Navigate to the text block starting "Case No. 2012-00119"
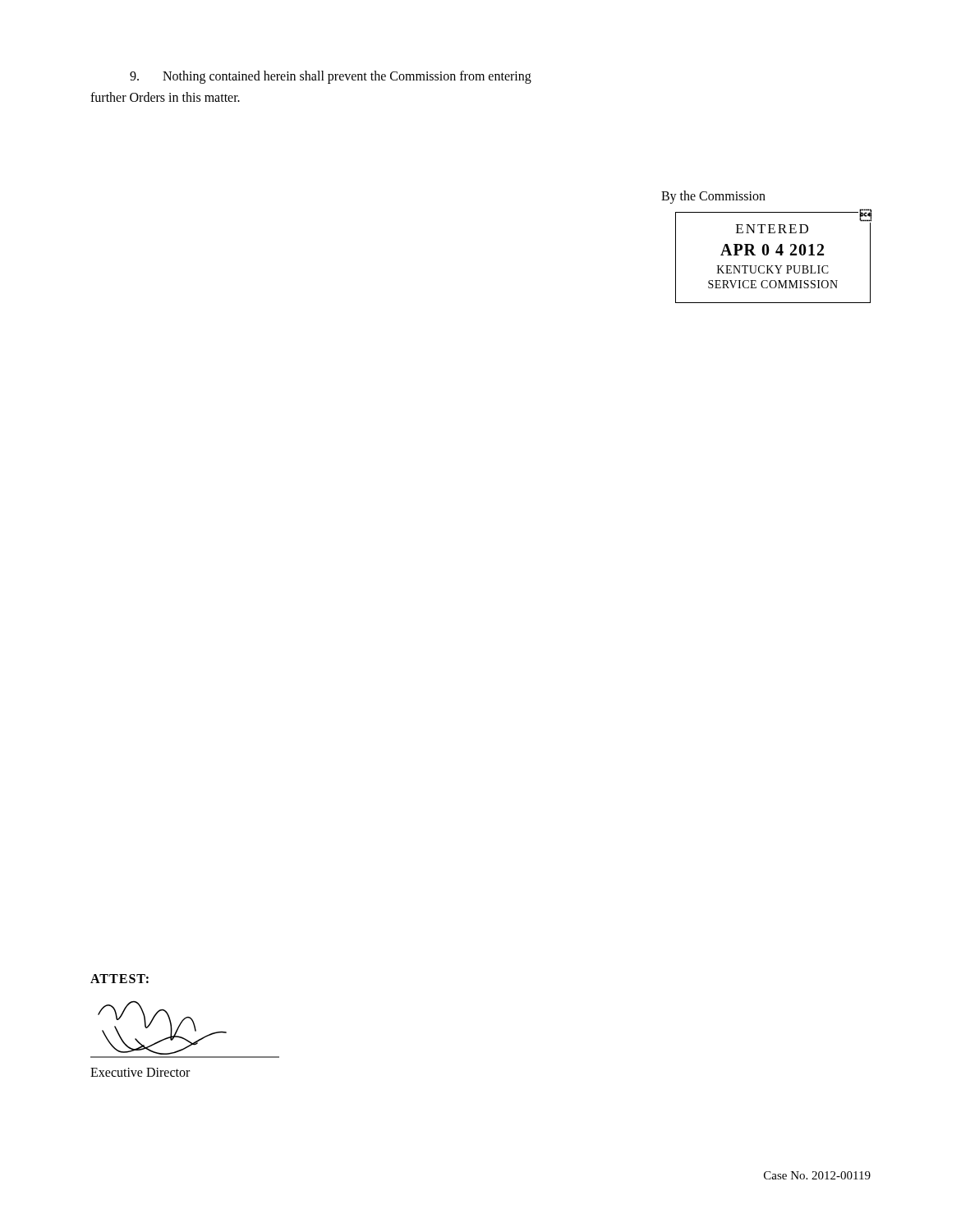 [x=817, y=1175]
